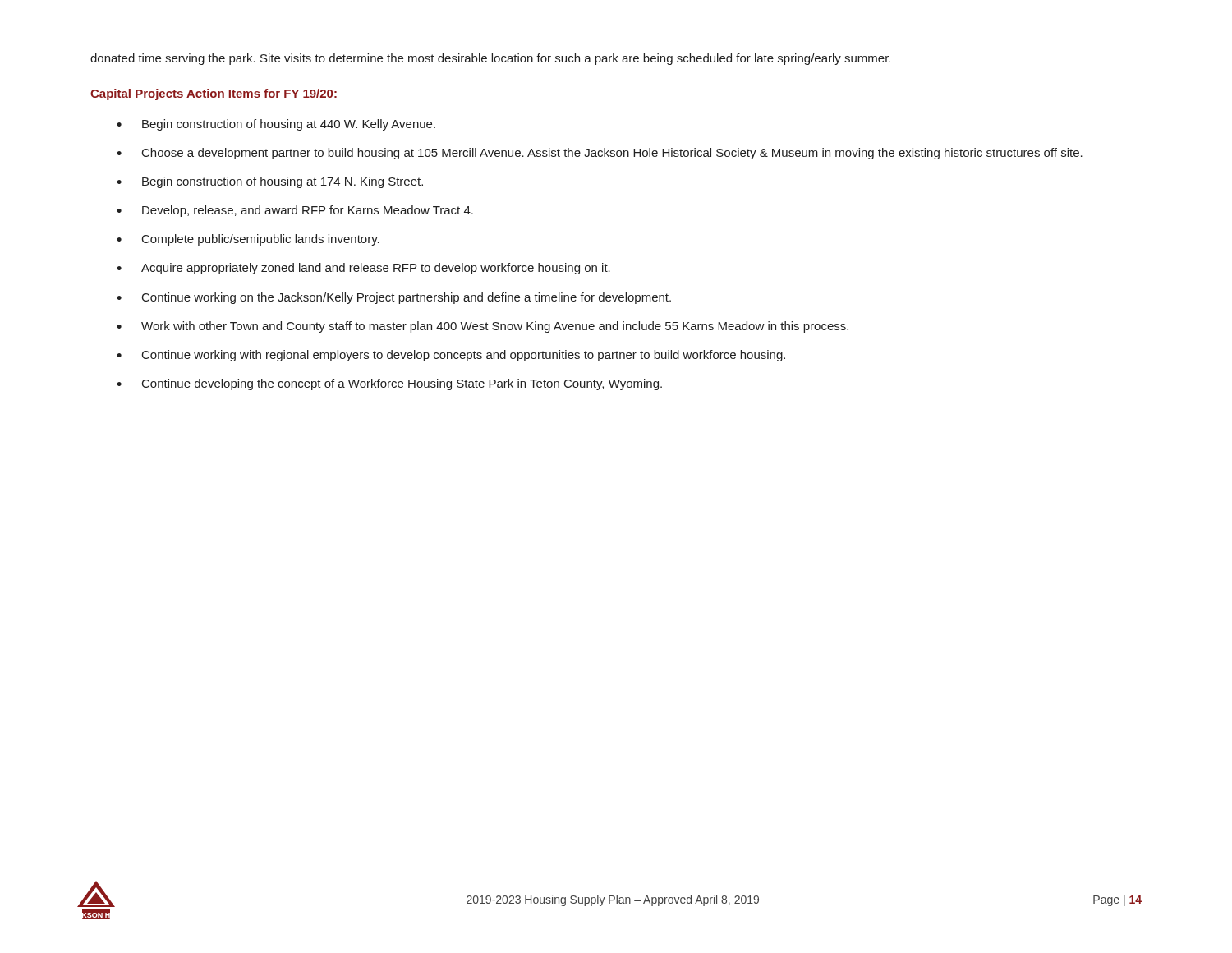Select the list item containing "• Work with other Town"
Image resolution: width=1232 pixels, height=953 pixels.
point(629,327)
